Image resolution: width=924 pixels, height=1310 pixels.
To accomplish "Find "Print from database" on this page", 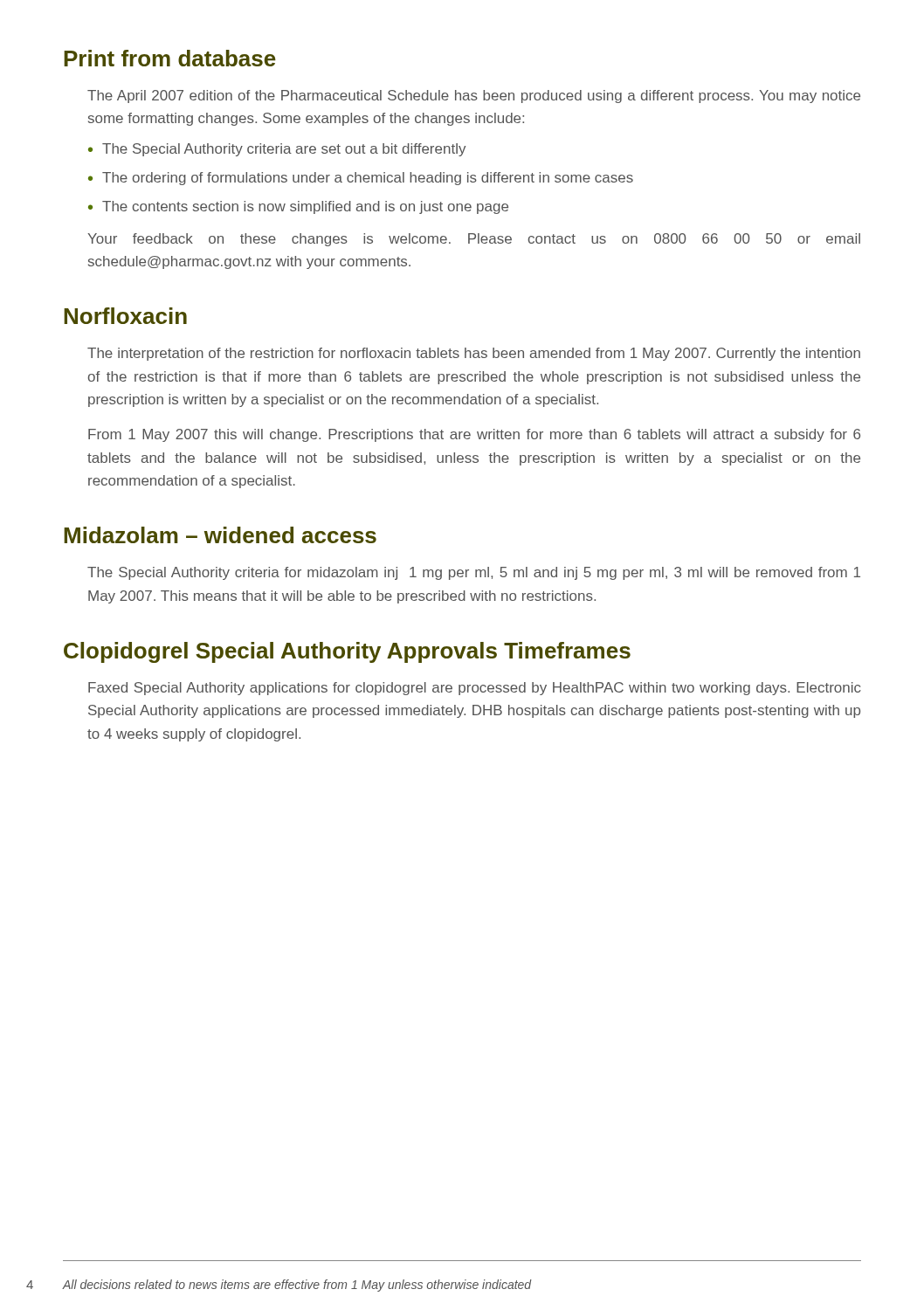I will pos(170,58).
